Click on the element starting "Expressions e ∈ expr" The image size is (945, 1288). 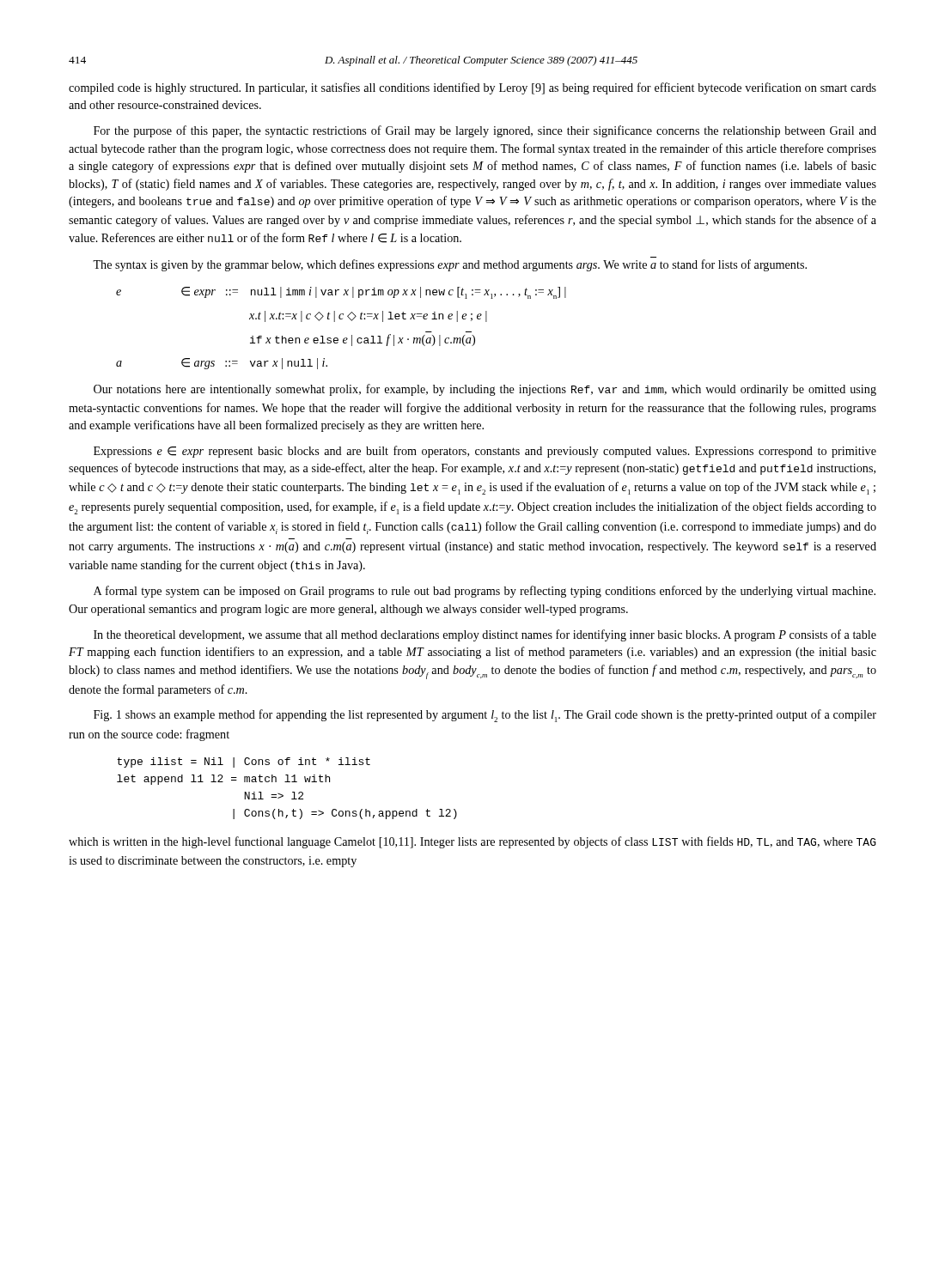(x=472, y=508)
